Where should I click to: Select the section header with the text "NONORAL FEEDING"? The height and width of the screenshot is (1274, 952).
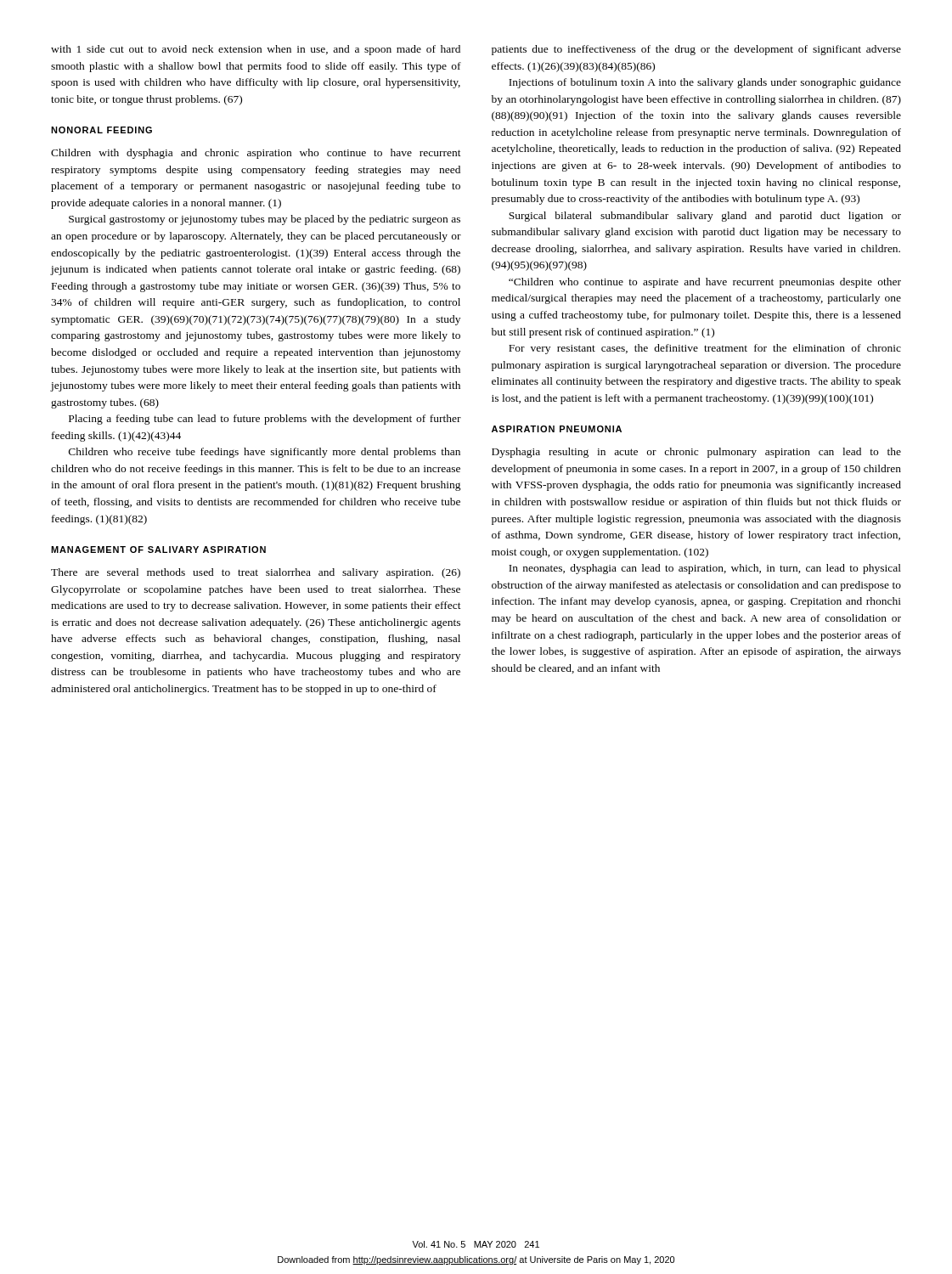102,130
